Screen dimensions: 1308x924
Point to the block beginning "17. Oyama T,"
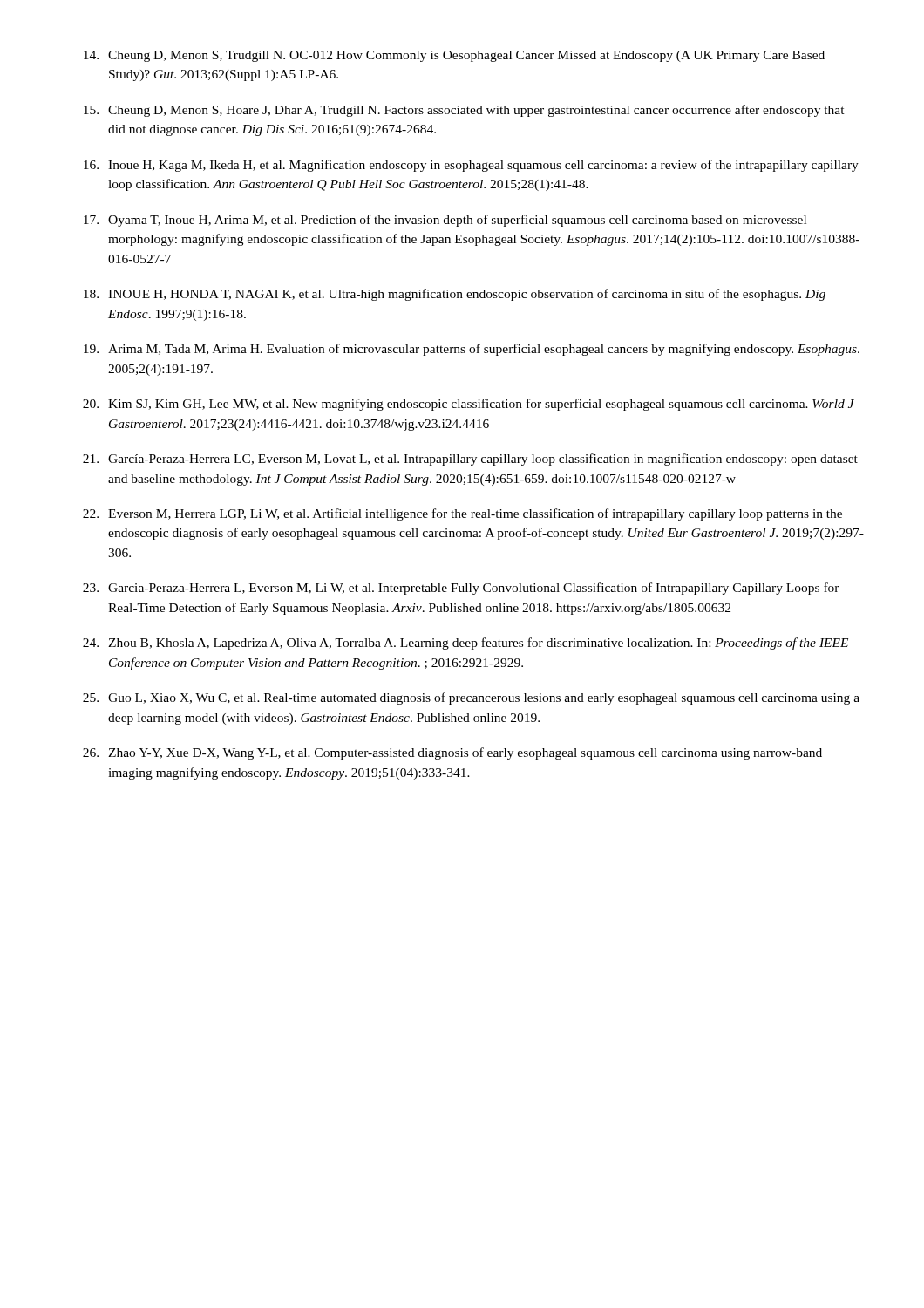tap(462, 239)
